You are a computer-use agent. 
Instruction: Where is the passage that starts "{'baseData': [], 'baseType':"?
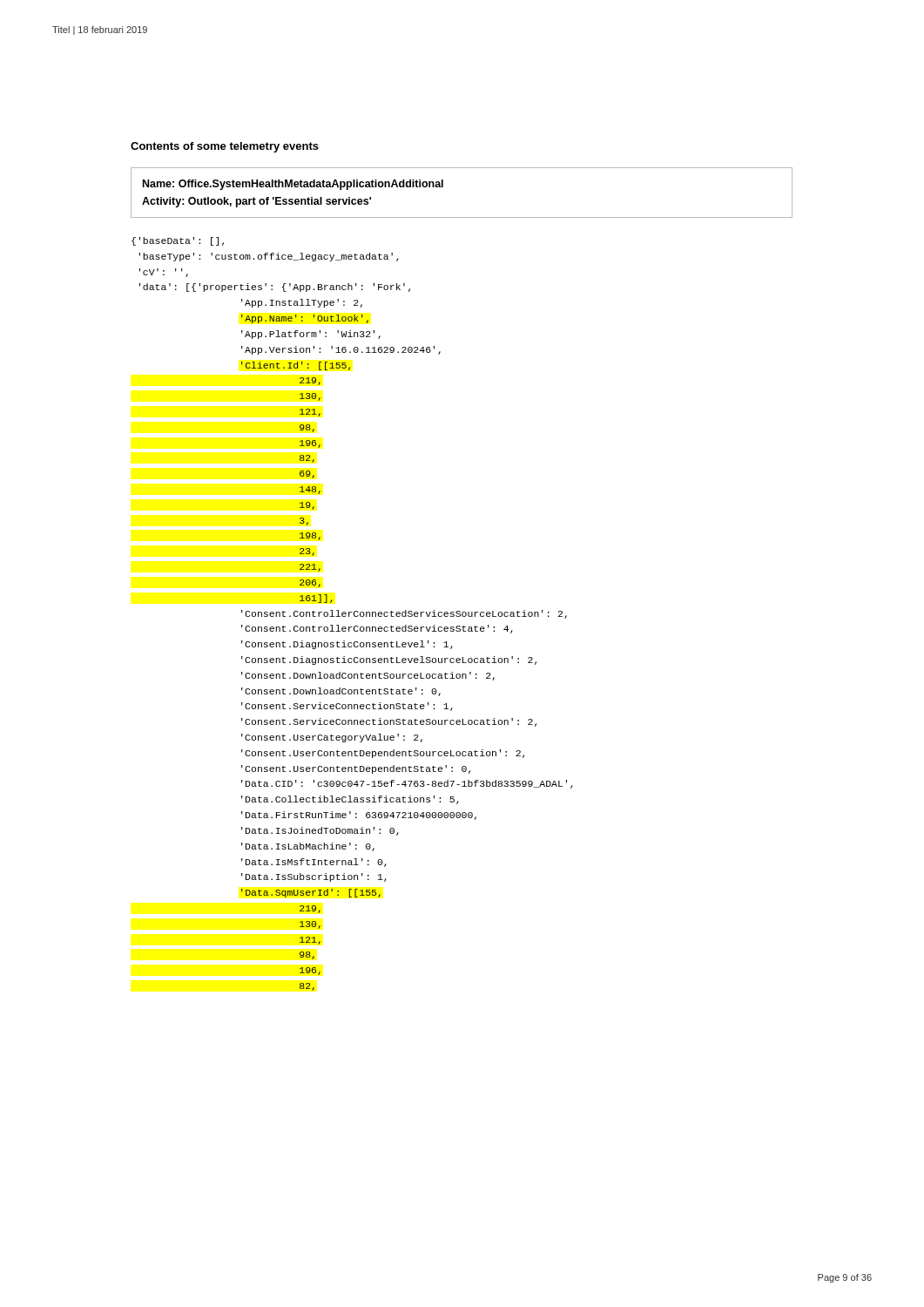(353, 613)
